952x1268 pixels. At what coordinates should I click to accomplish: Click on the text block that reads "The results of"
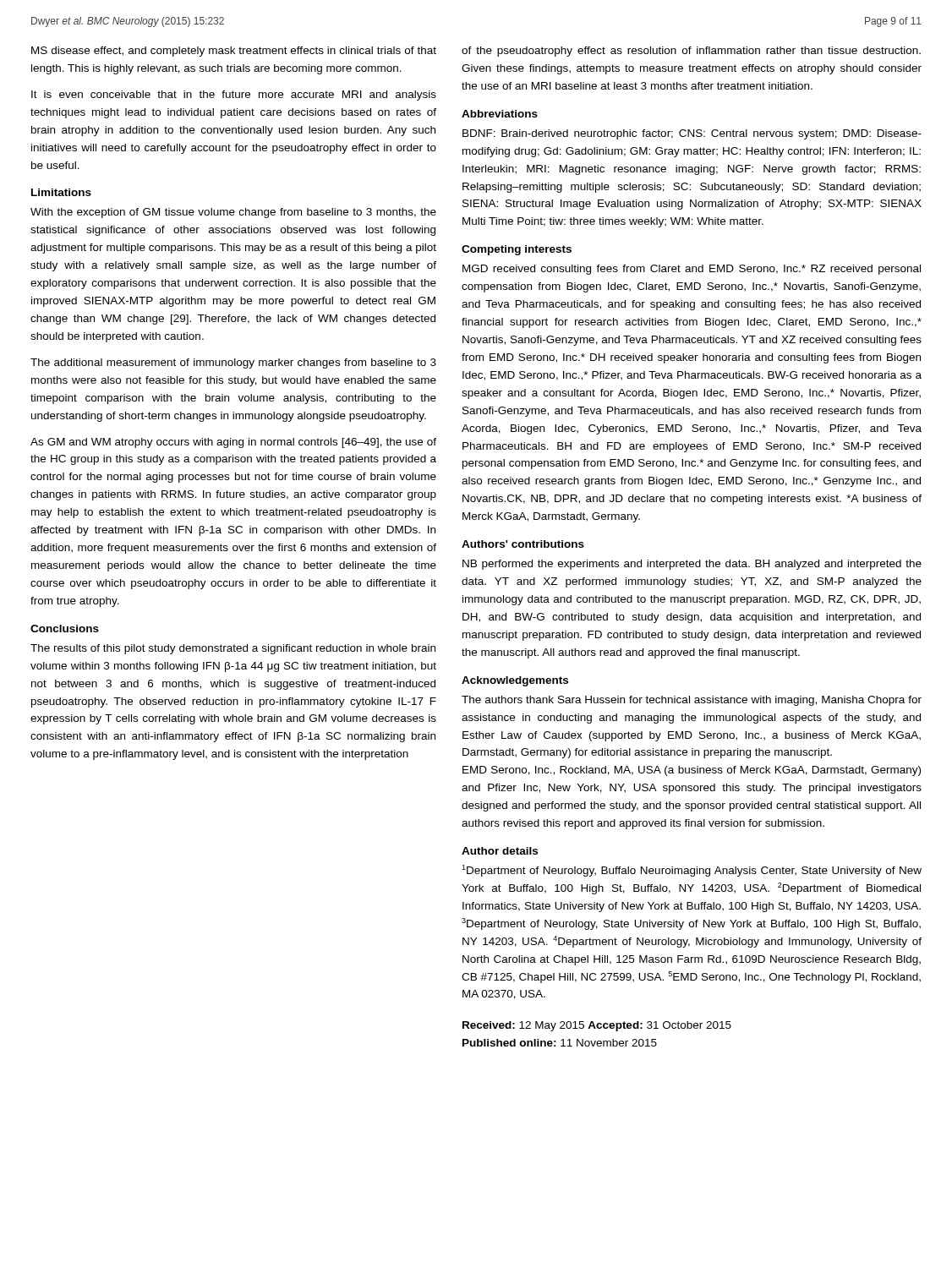pyautogui.click(x=233, y=702)
